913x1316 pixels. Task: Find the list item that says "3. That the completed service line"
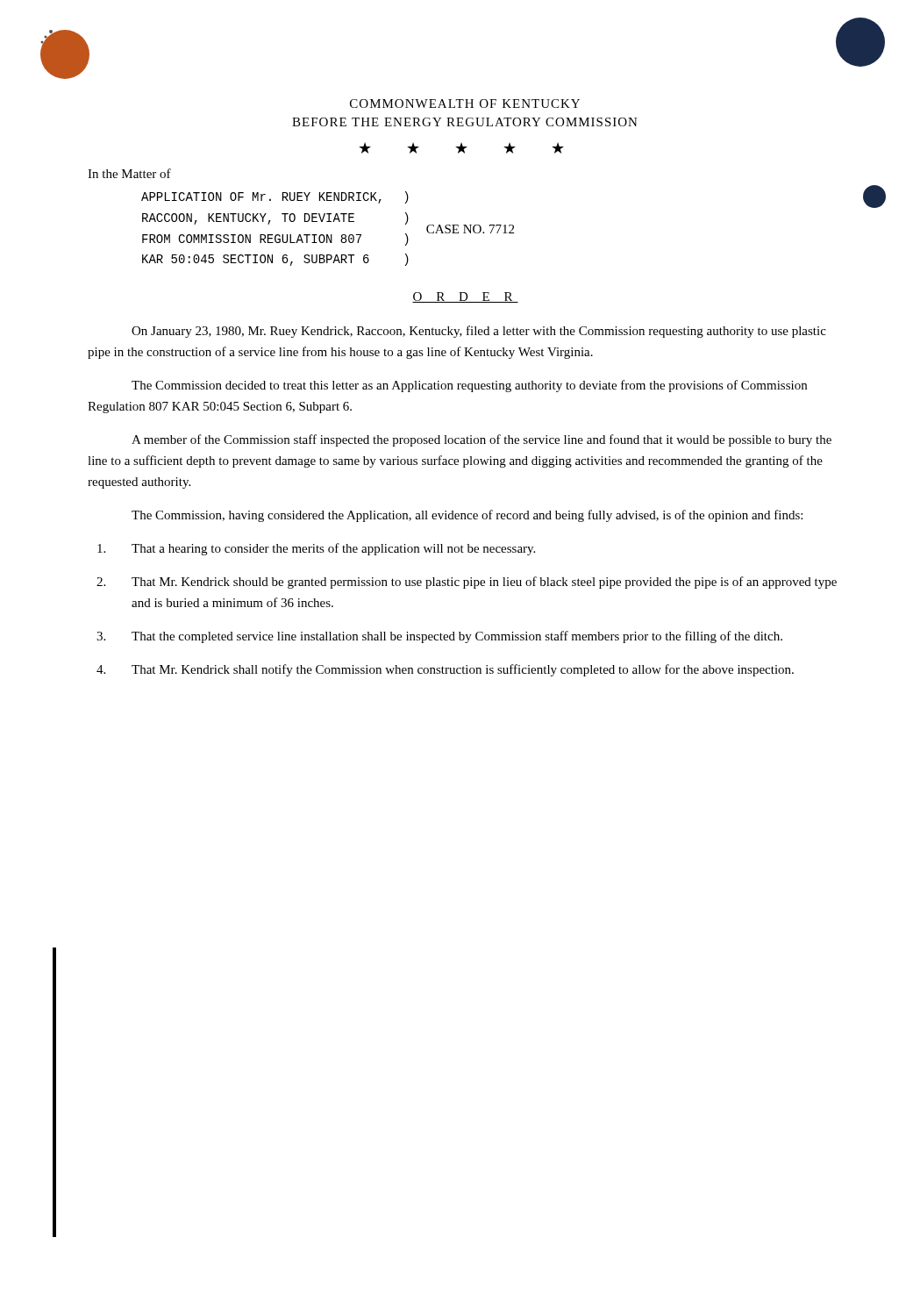click(x=465, y=636)
